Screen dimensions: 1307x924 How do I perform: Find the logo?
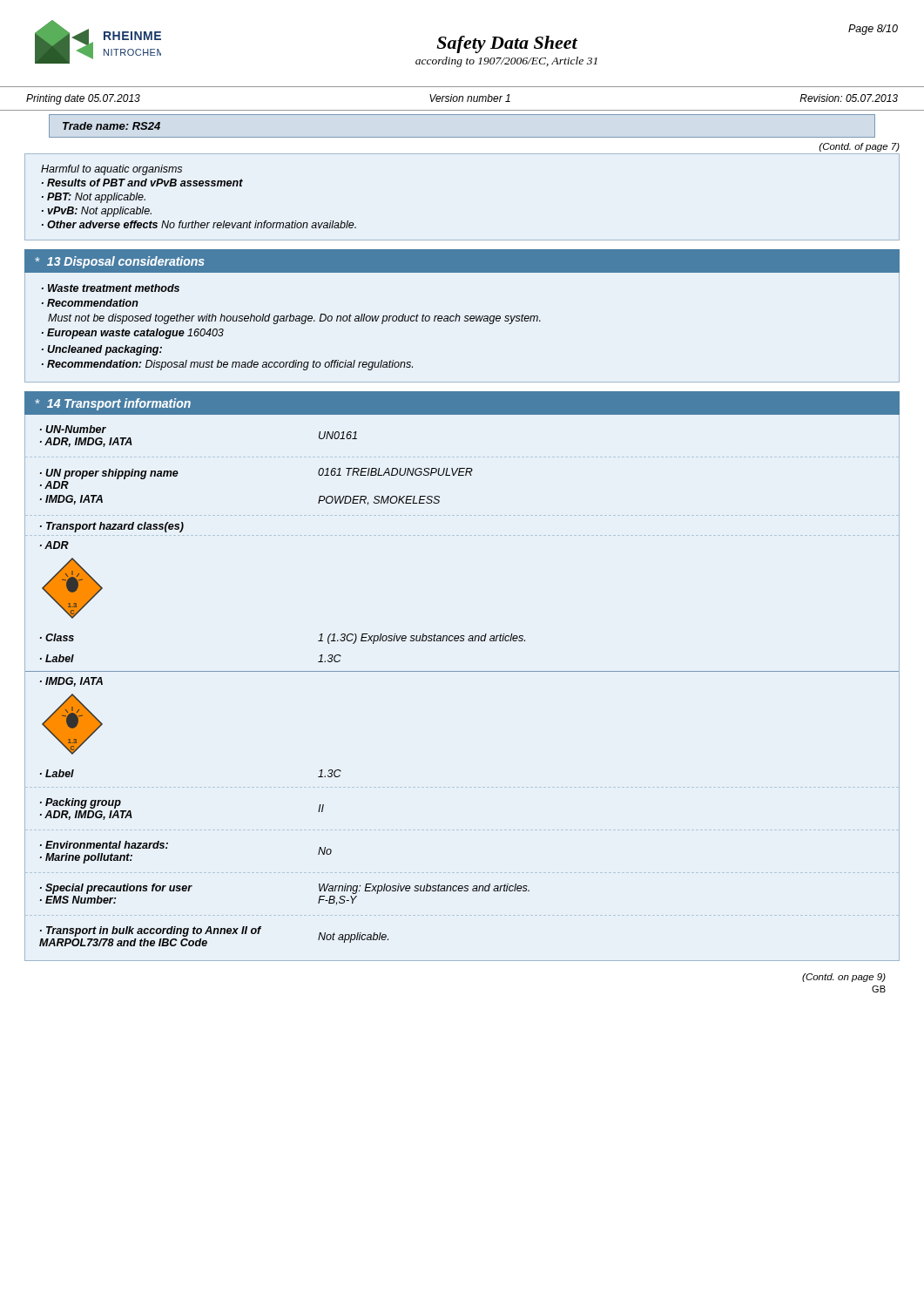click(x=96, y=48)
